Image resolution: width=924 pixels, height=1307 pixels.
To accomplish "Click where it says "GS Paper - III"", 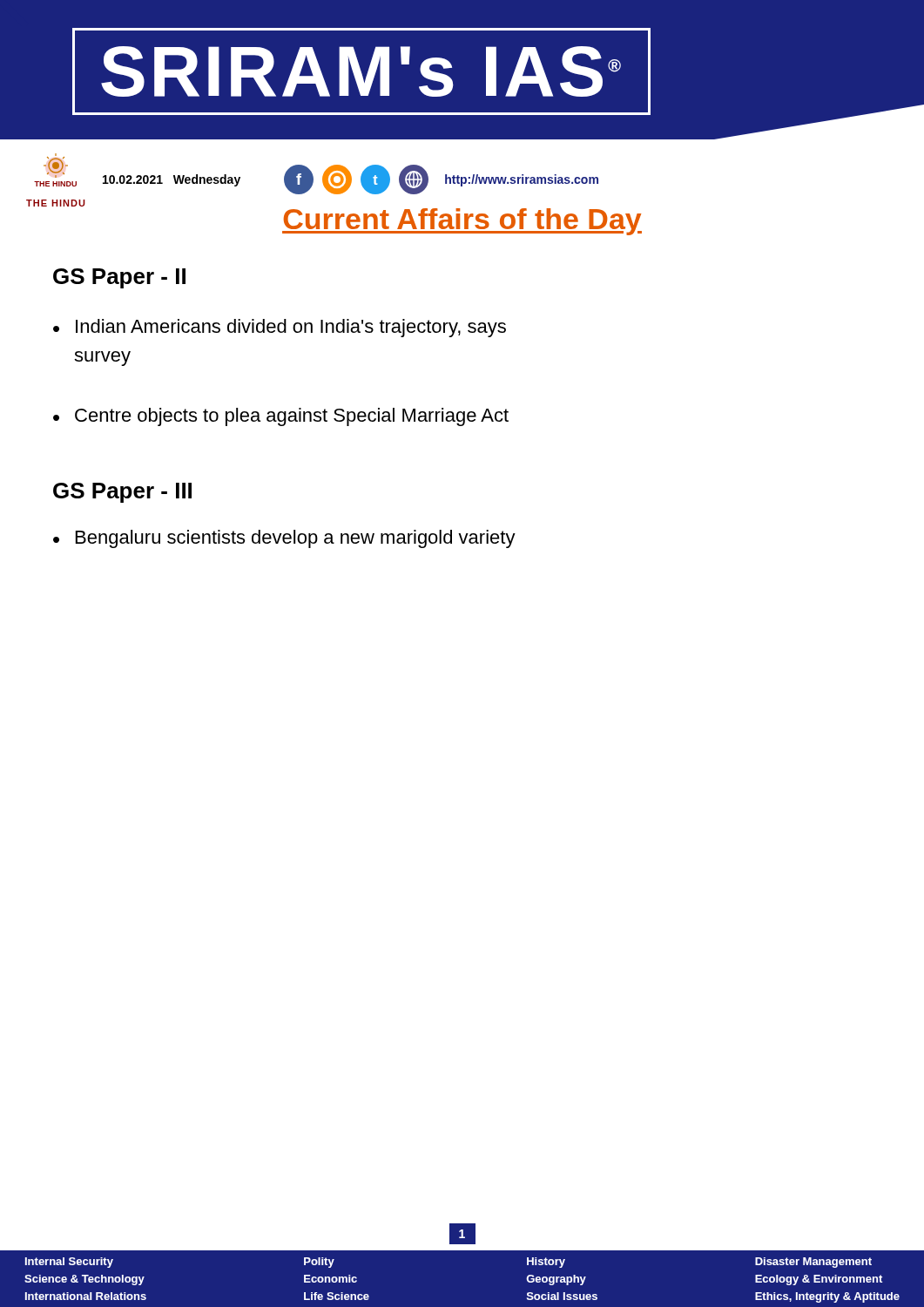I will (123, 491).
